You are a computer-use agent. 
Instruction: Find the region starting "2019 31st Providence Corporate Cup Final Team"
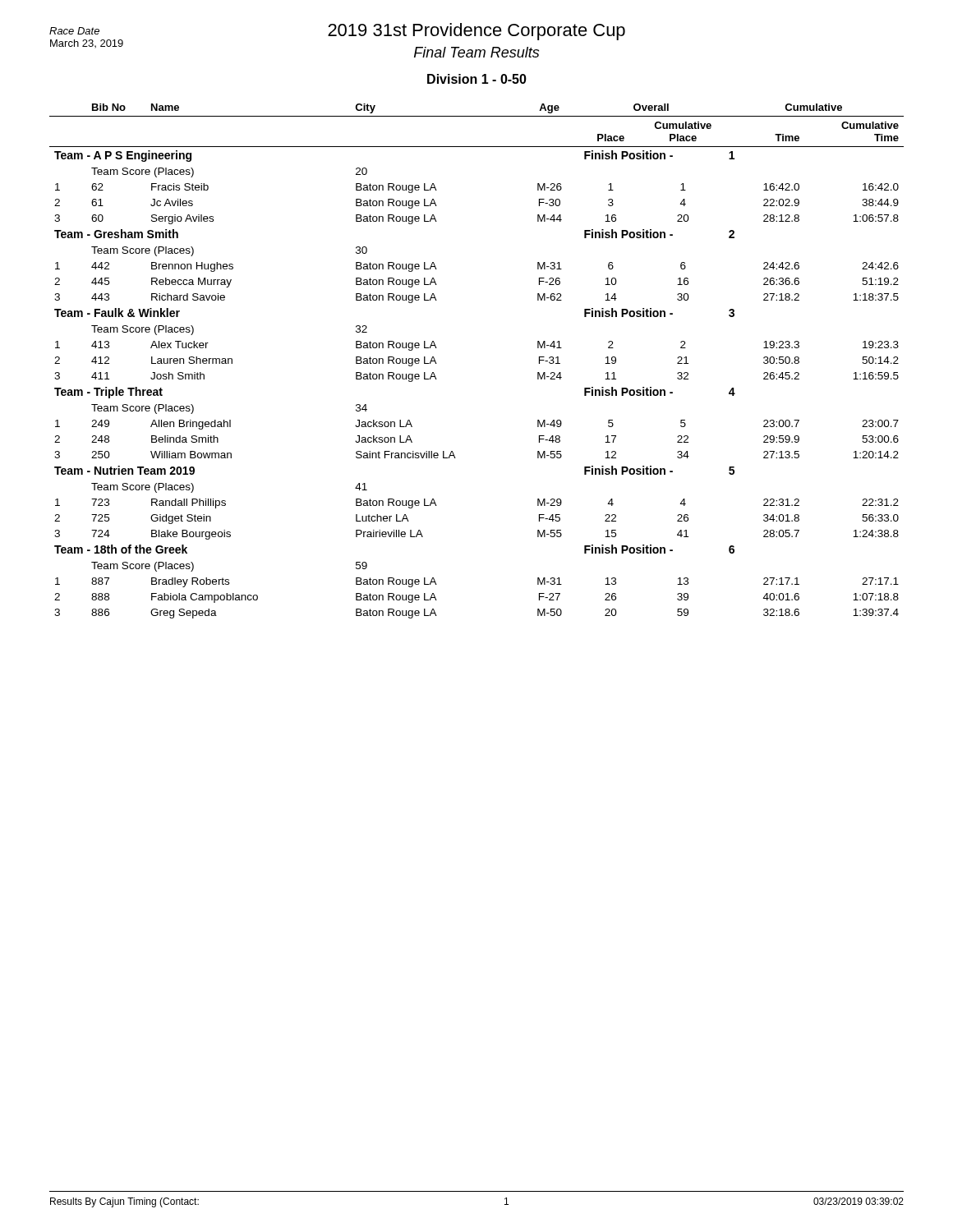[476, 41]
